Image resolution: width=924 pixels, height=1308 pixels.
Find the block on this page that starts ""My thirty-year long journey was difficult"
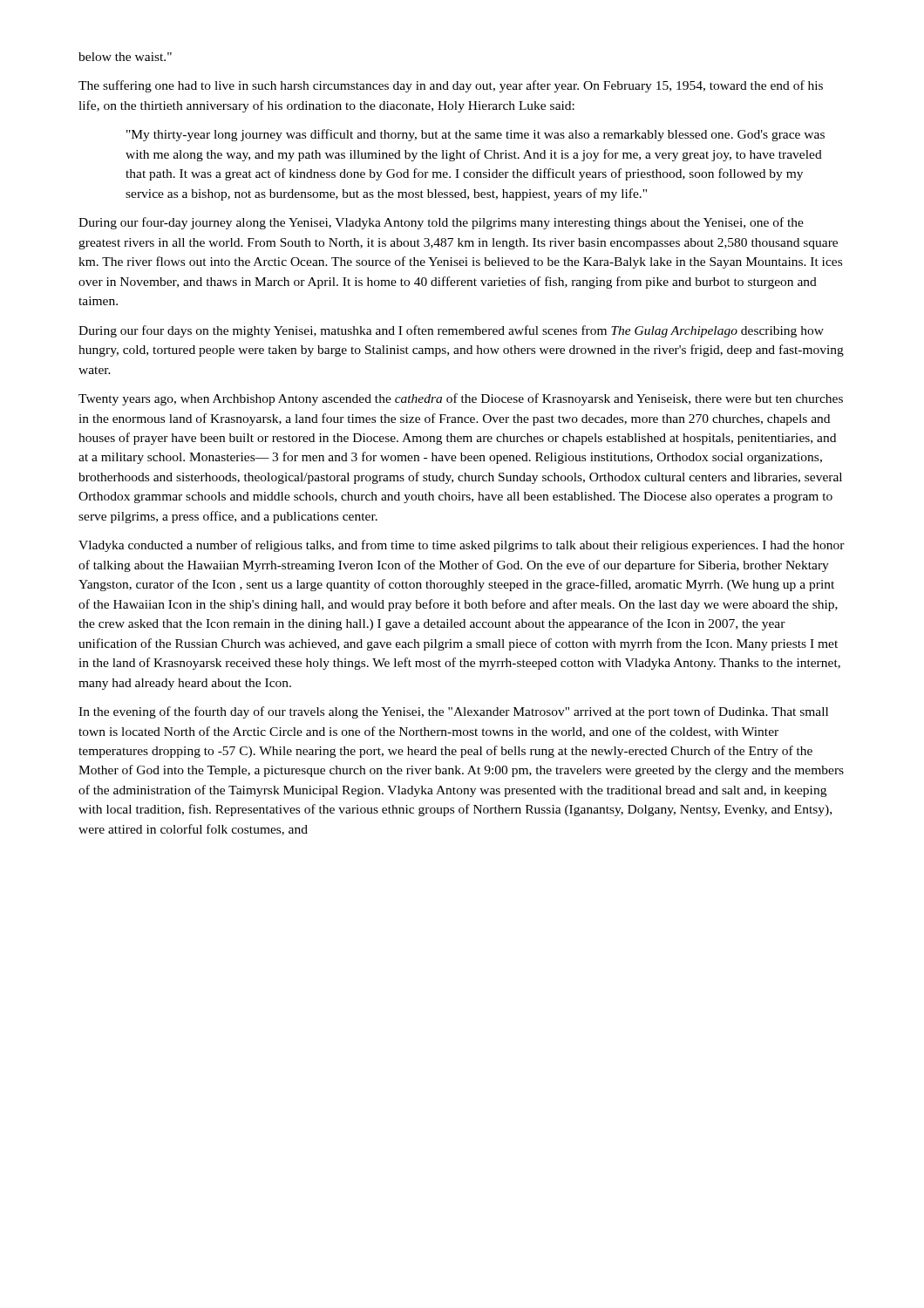pos(475,164)
